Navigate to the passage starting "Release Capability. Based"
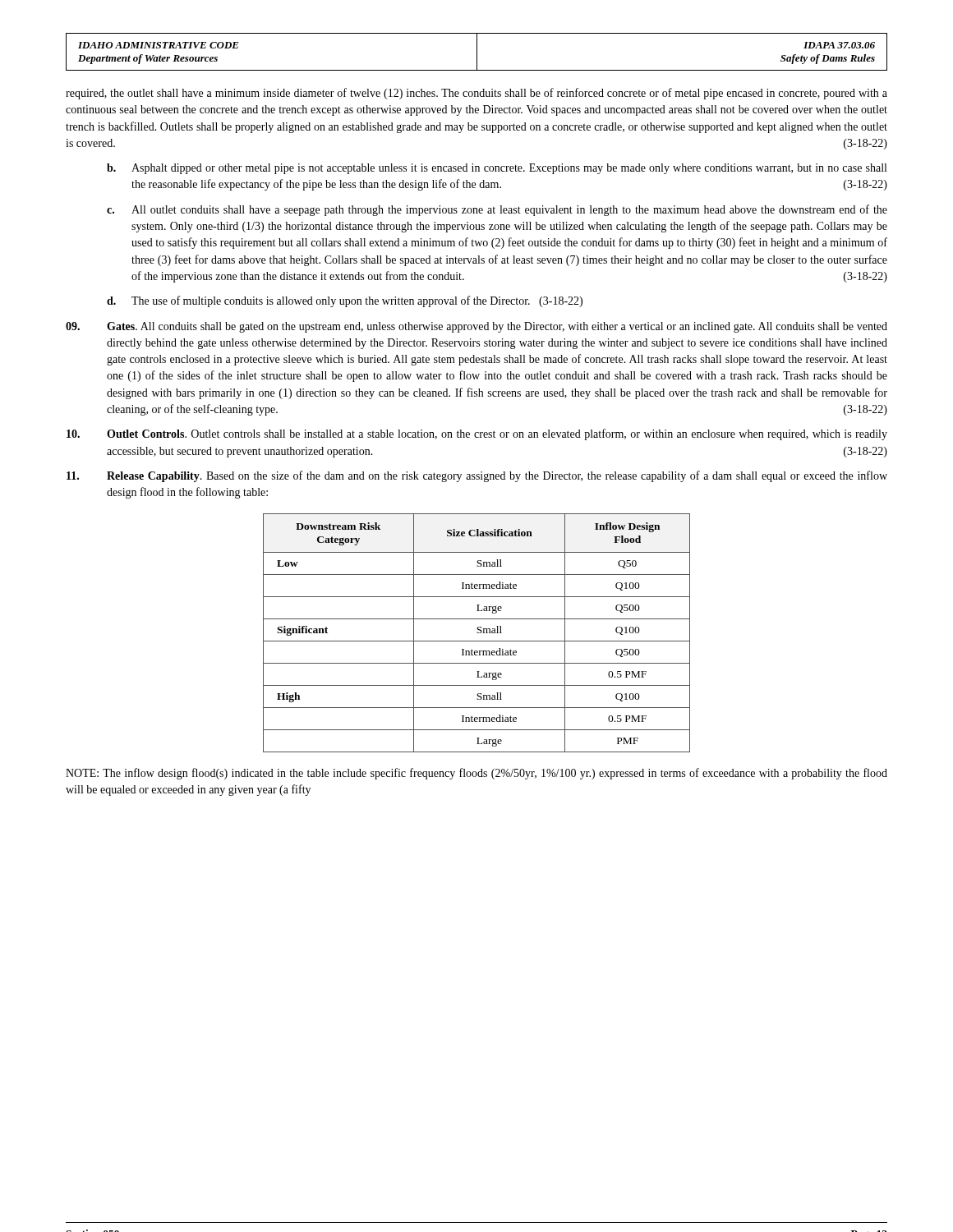 [476, 485]
